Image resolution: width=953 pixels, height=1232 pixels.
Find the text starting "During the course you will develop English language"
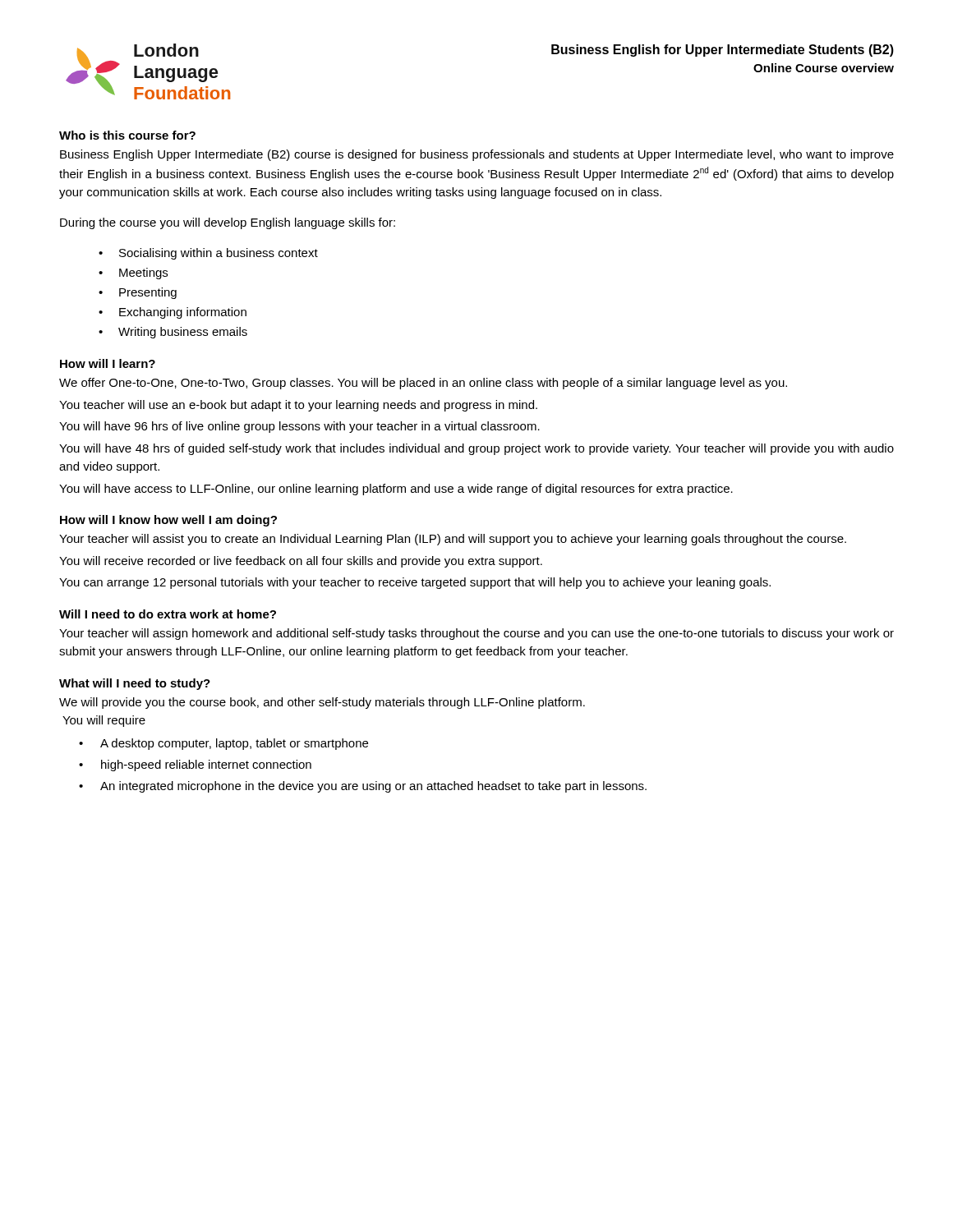point(228,222)
